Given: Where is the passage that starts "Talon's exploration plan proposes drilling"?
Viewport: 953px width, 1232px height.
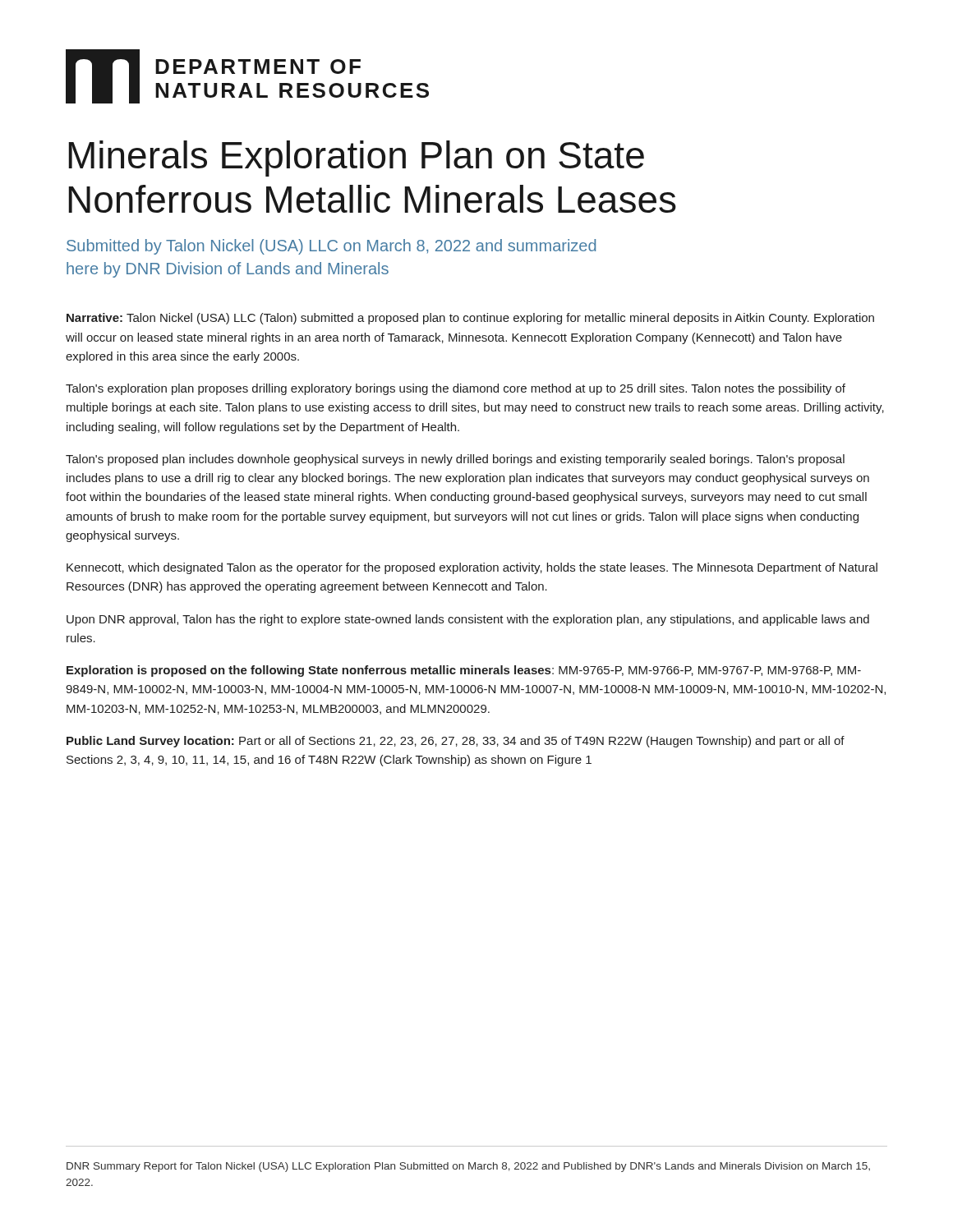Looking at the screenshot, I should tap(475, 407).
